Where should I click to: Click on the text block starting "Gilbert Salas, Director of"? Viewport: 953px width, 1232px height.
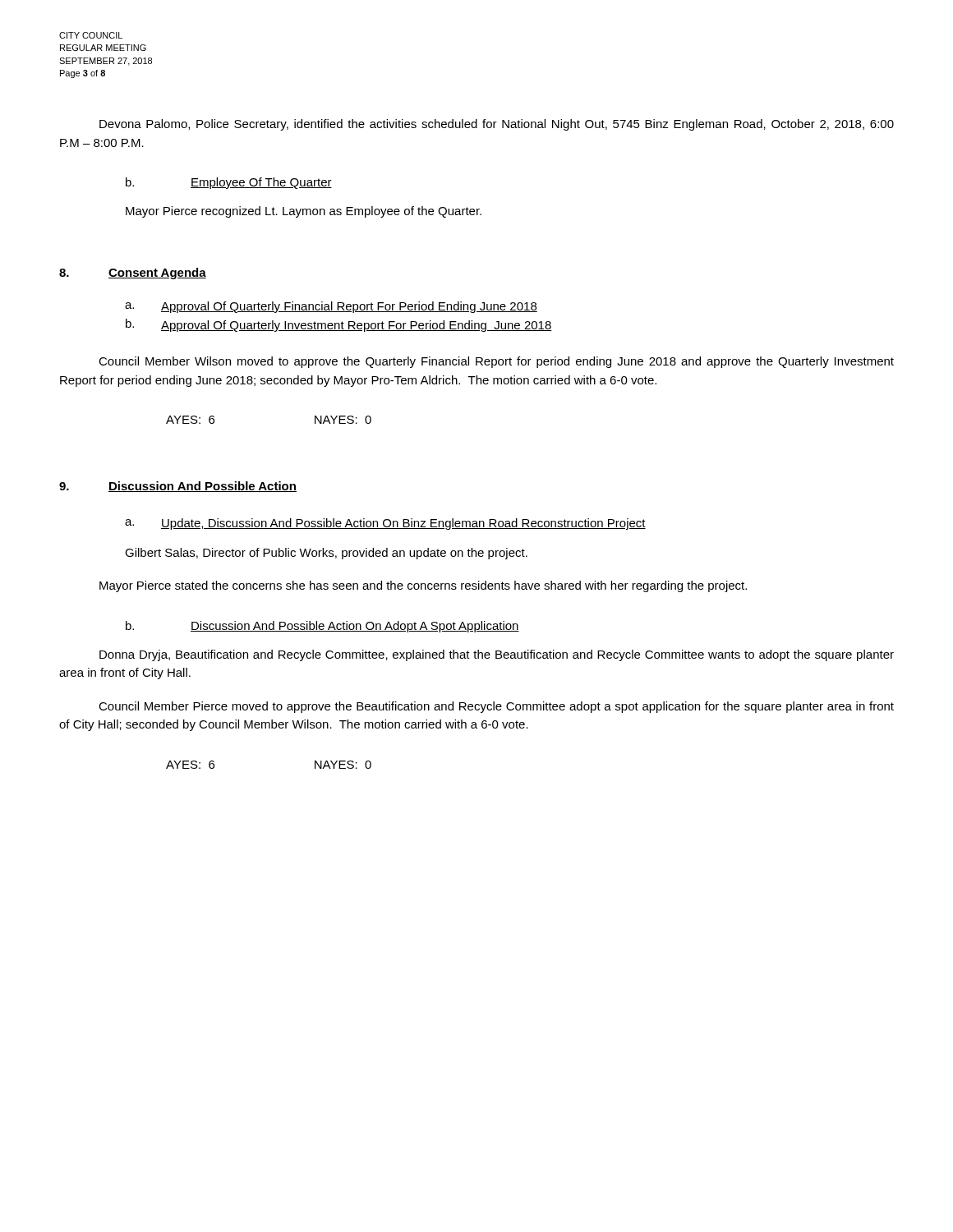[326, 552]
